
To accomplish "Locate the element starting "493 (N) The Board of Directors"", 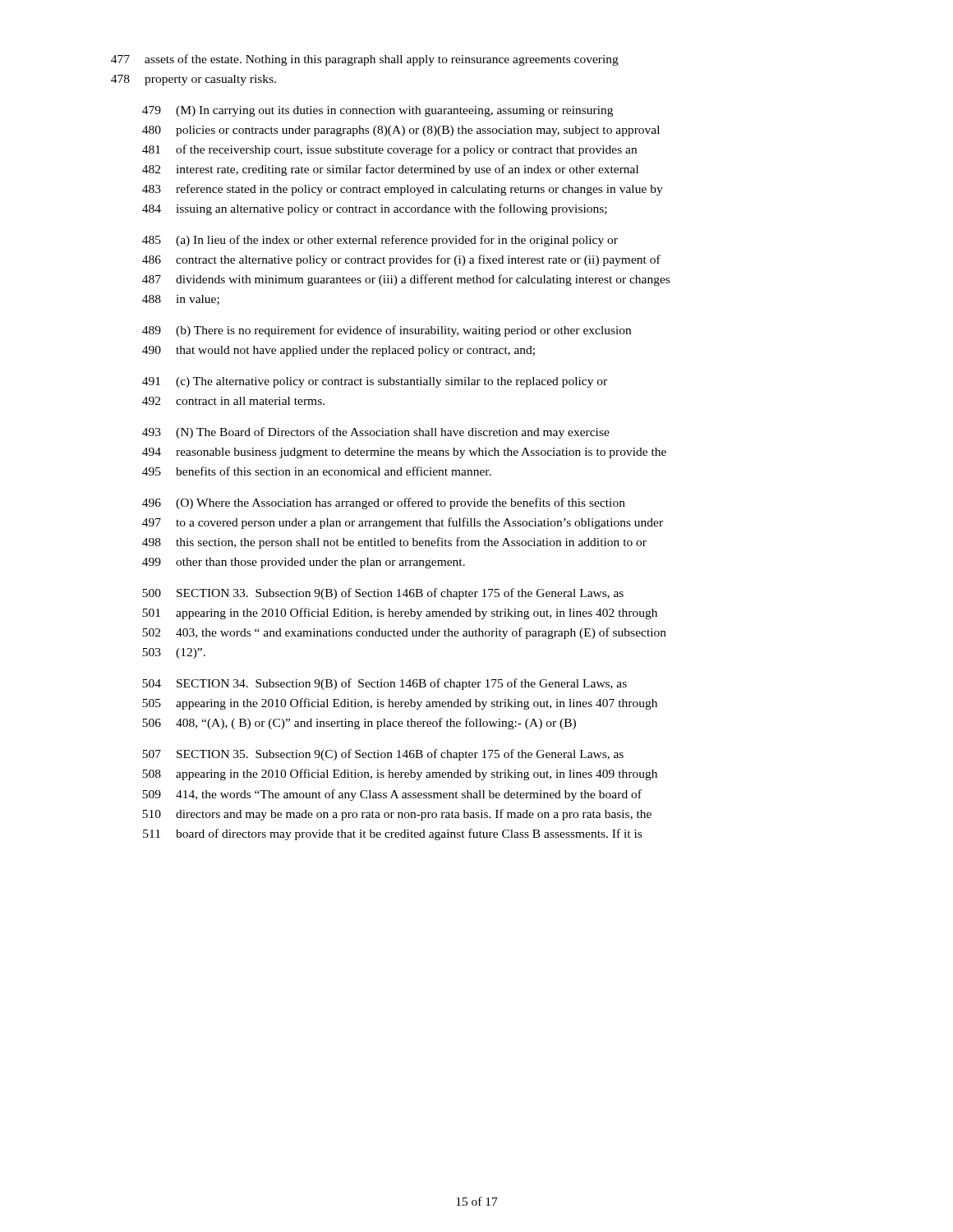I will click(492, 452).
